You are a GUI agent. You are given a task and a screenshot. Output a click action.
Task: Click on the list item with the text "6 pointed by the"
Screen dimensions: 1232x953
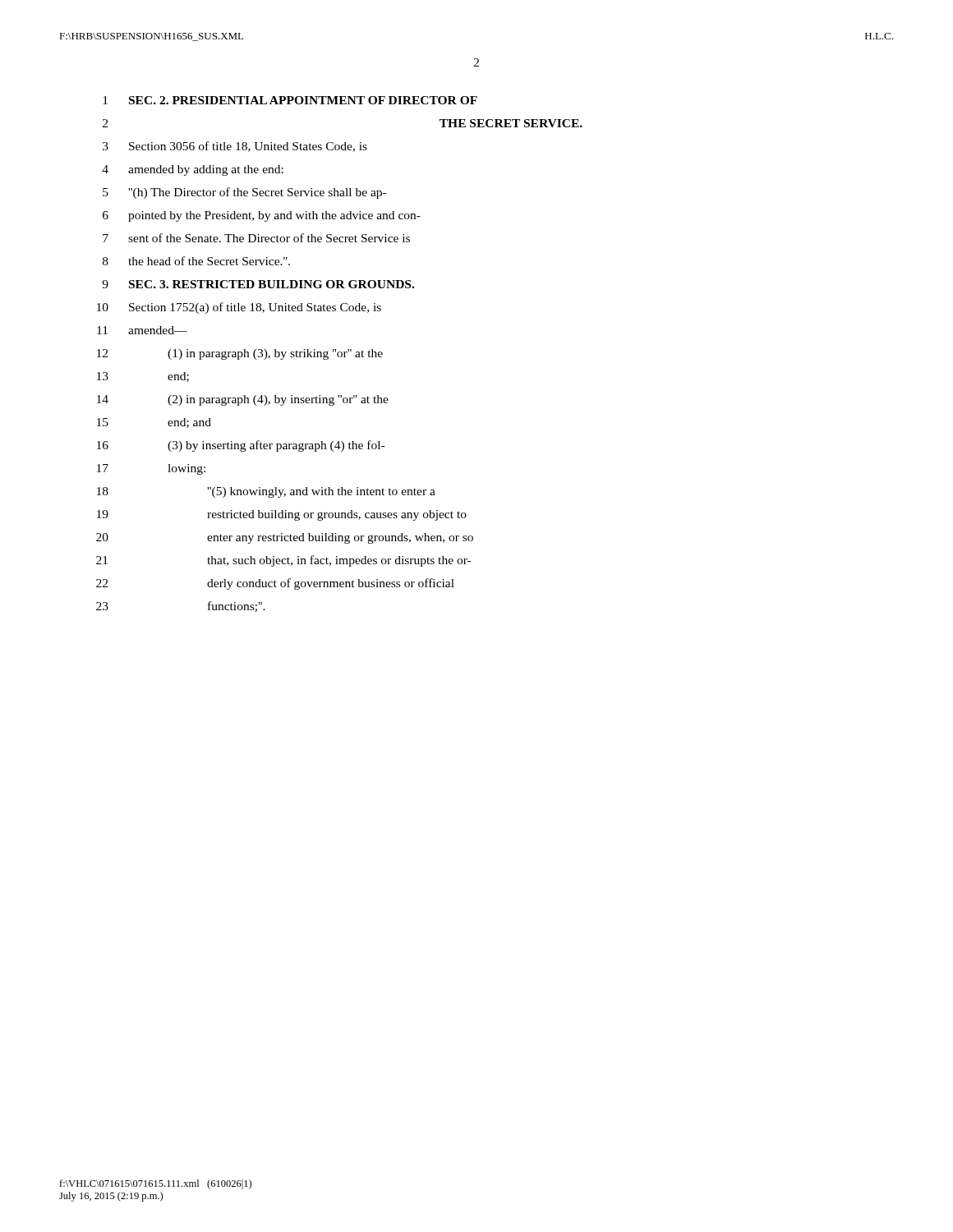262,216
